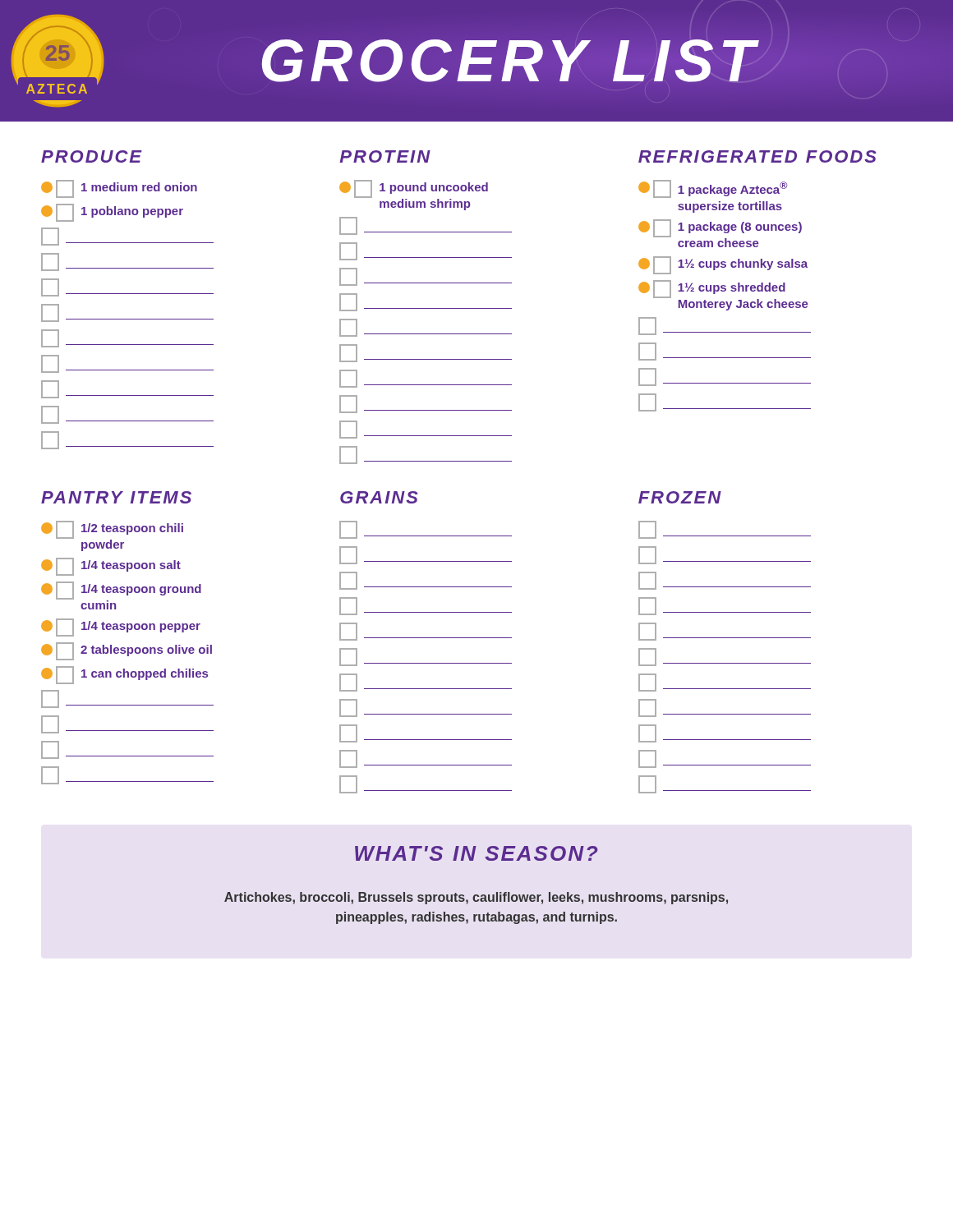Select the list item that says "1½ cups shreddedMonterey Jack cheese"
Image resolution: width=953 pixels, height=1232 pixels.
(723, 295)
